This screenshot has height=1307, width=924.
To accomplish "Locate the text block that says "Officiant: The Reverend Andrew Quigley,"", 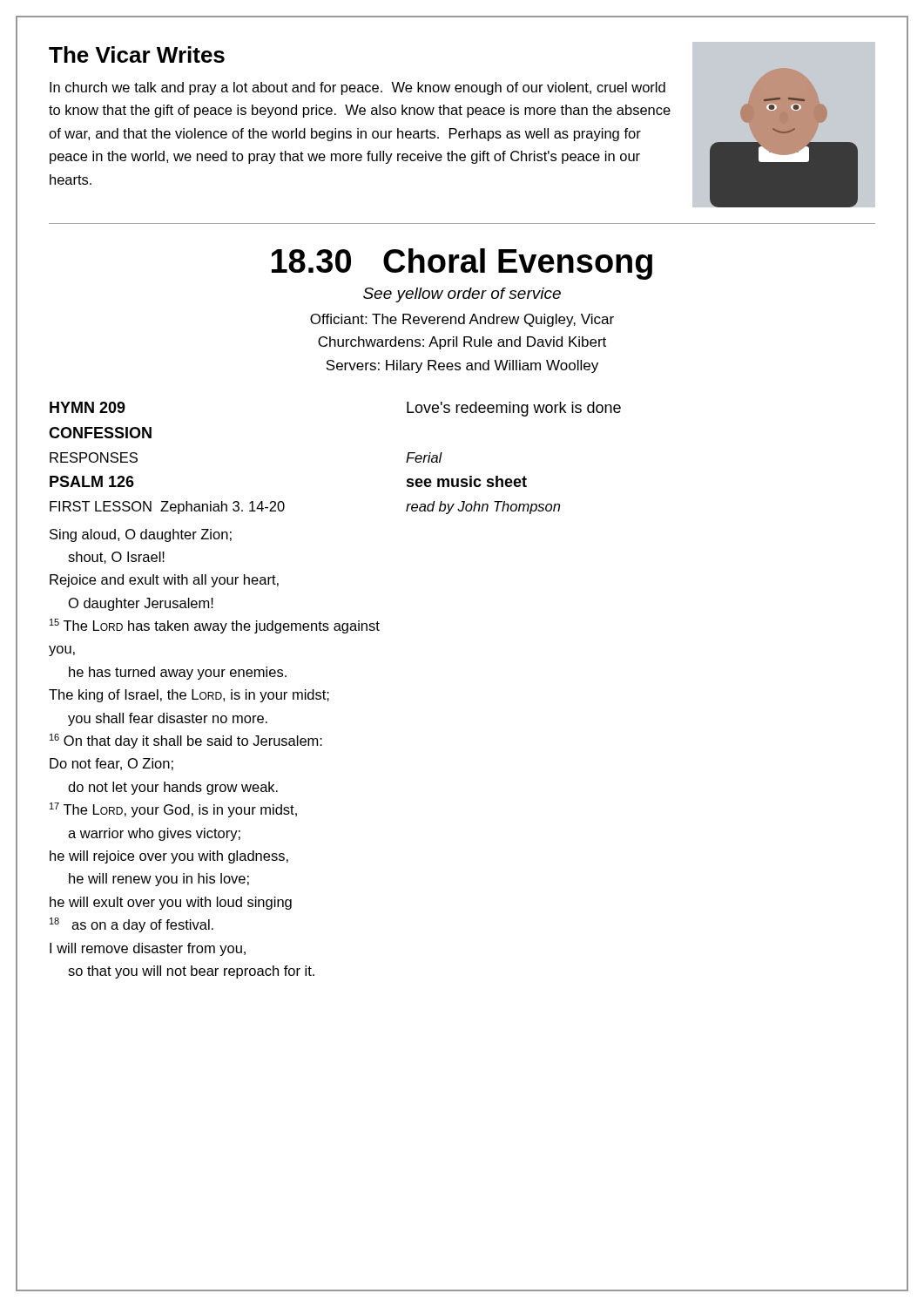I will coord(462,342).
